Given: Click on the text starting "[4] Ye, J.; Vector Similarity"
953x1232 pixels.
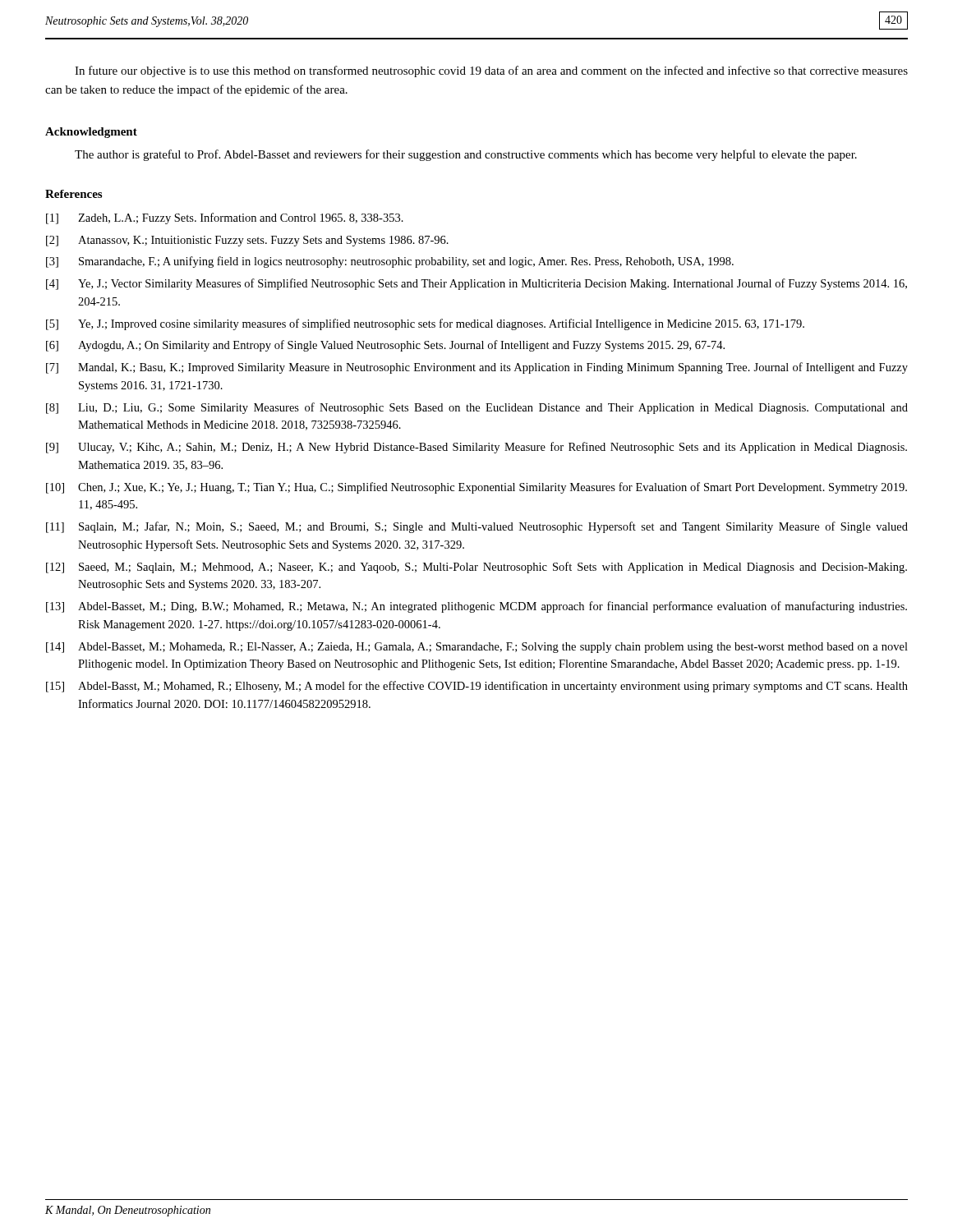Looking at the screenshot, I should click(476, 293).
